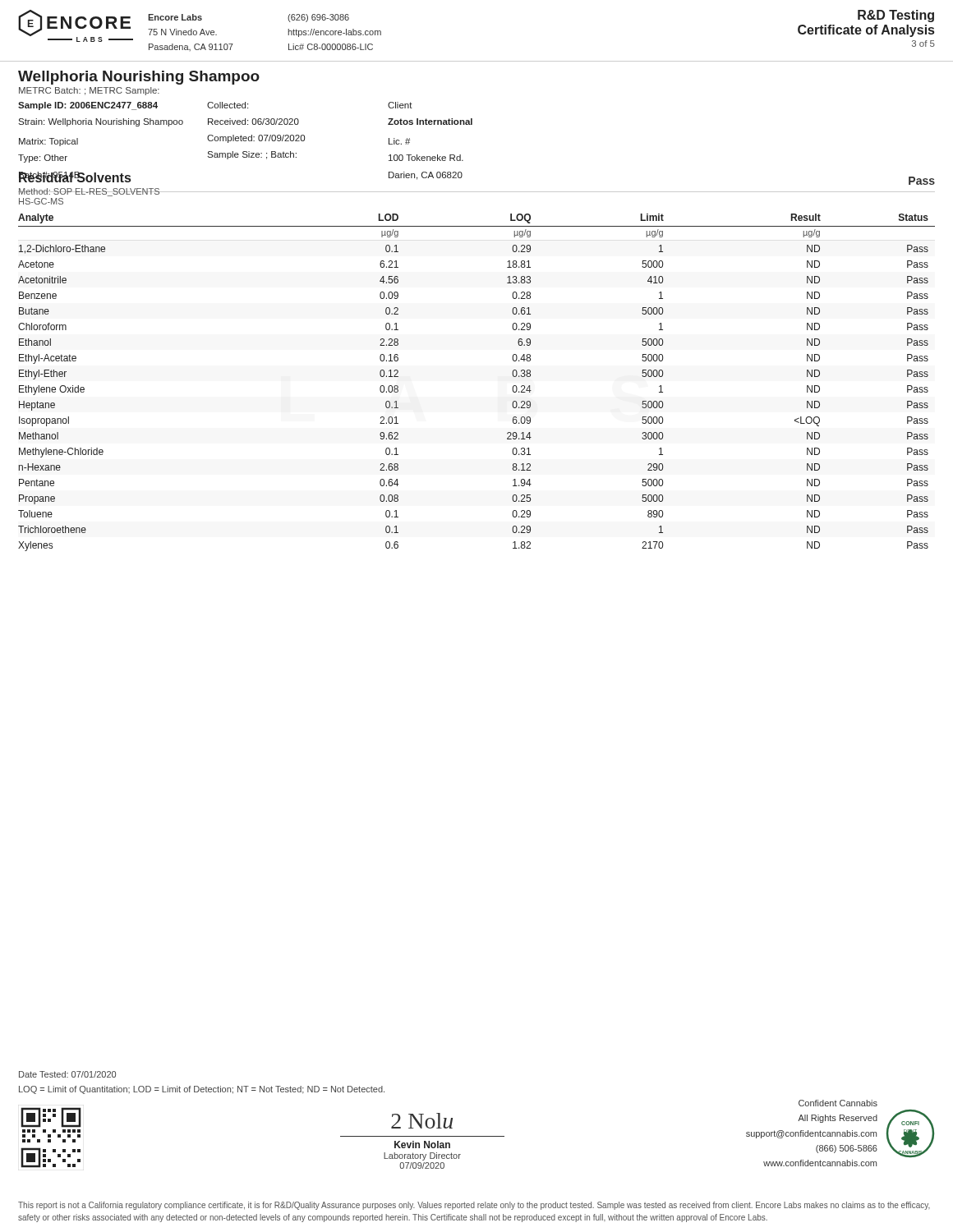Image resolution: width=953 pixels, height=1232 pixels.
Task: Click on the text block that says "Confident Cannabis All Rights"
Action: tap(812, 1133)
